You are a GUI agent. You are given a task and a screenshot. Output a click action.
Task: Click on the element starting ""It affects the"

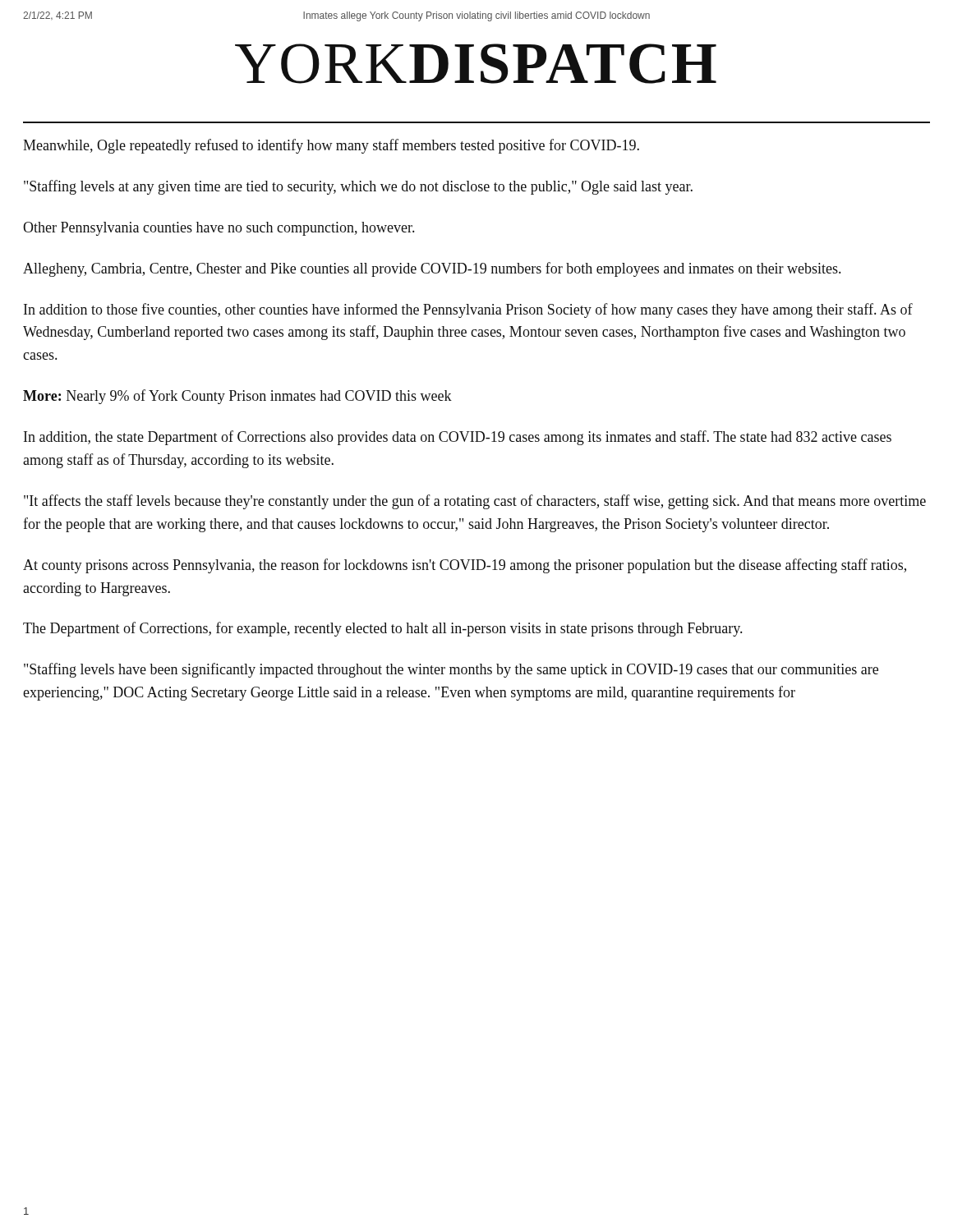[x=476, y=513]
